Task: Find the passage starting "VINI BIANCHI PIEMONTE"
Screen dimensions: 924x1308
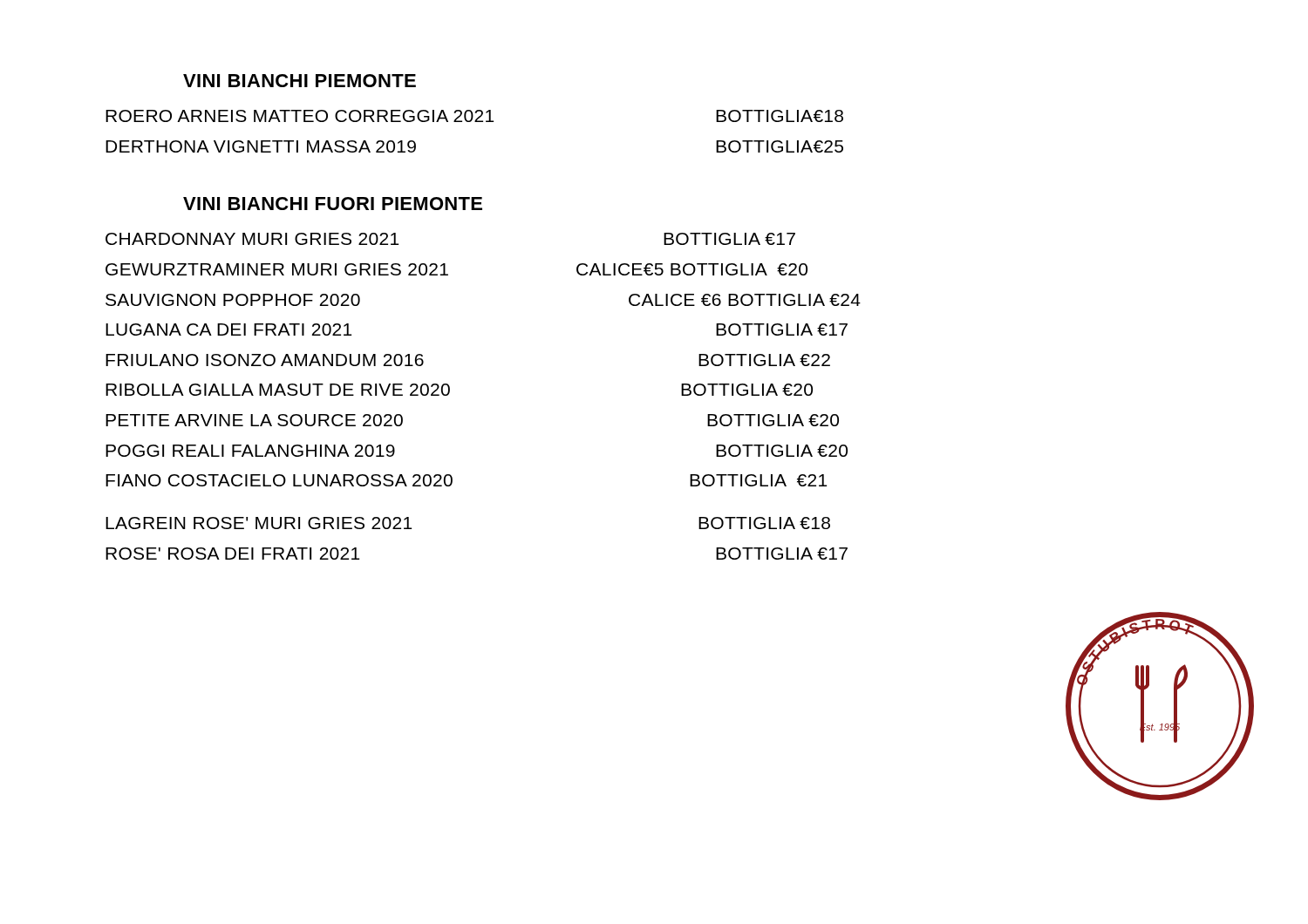Action: [300, 81]
